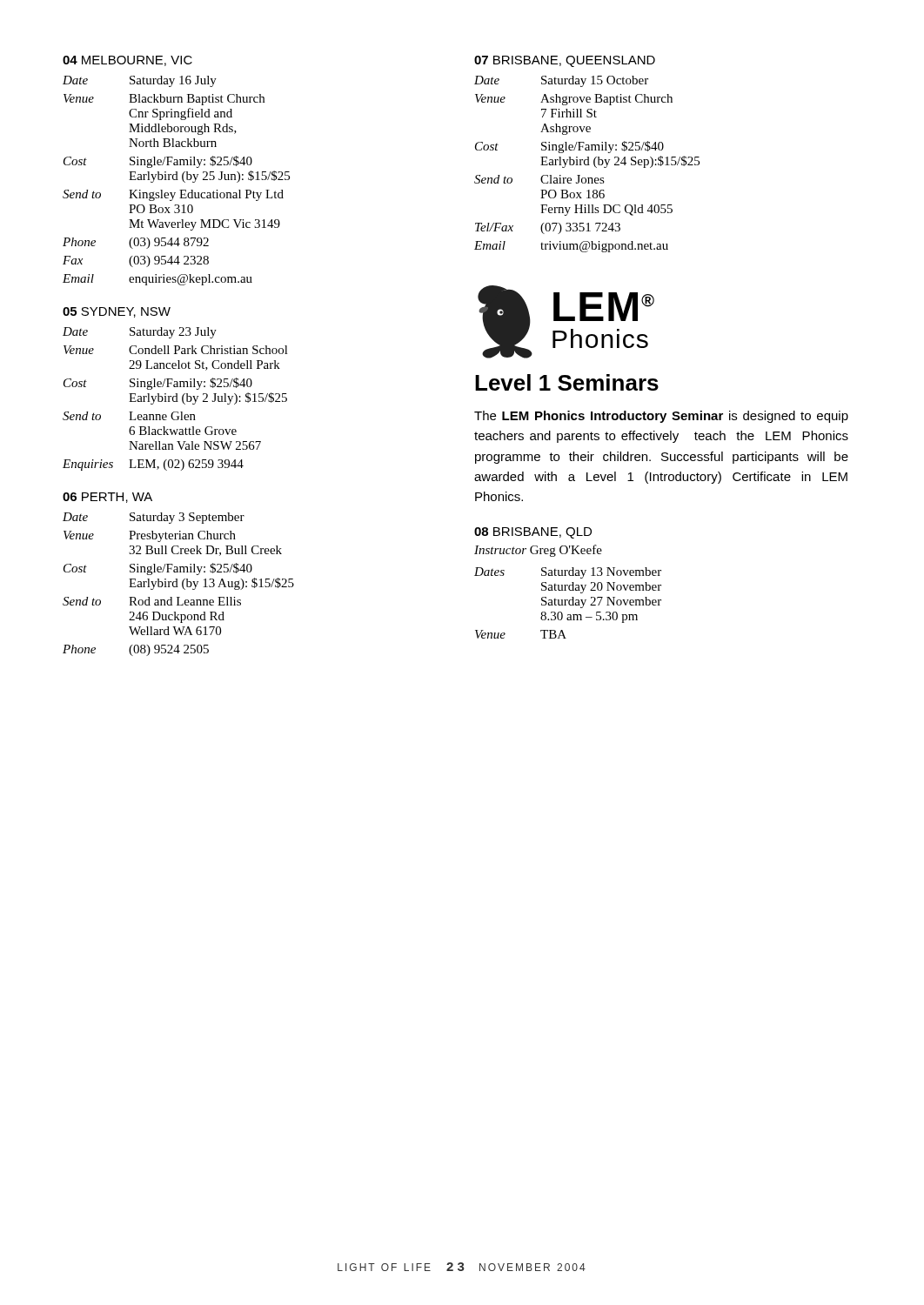The width and height of the screenshot is (924, 1305).
Task: Click on the table containing "Ashgrove Baptist Church 7 Firhill"
Action: 661,163
